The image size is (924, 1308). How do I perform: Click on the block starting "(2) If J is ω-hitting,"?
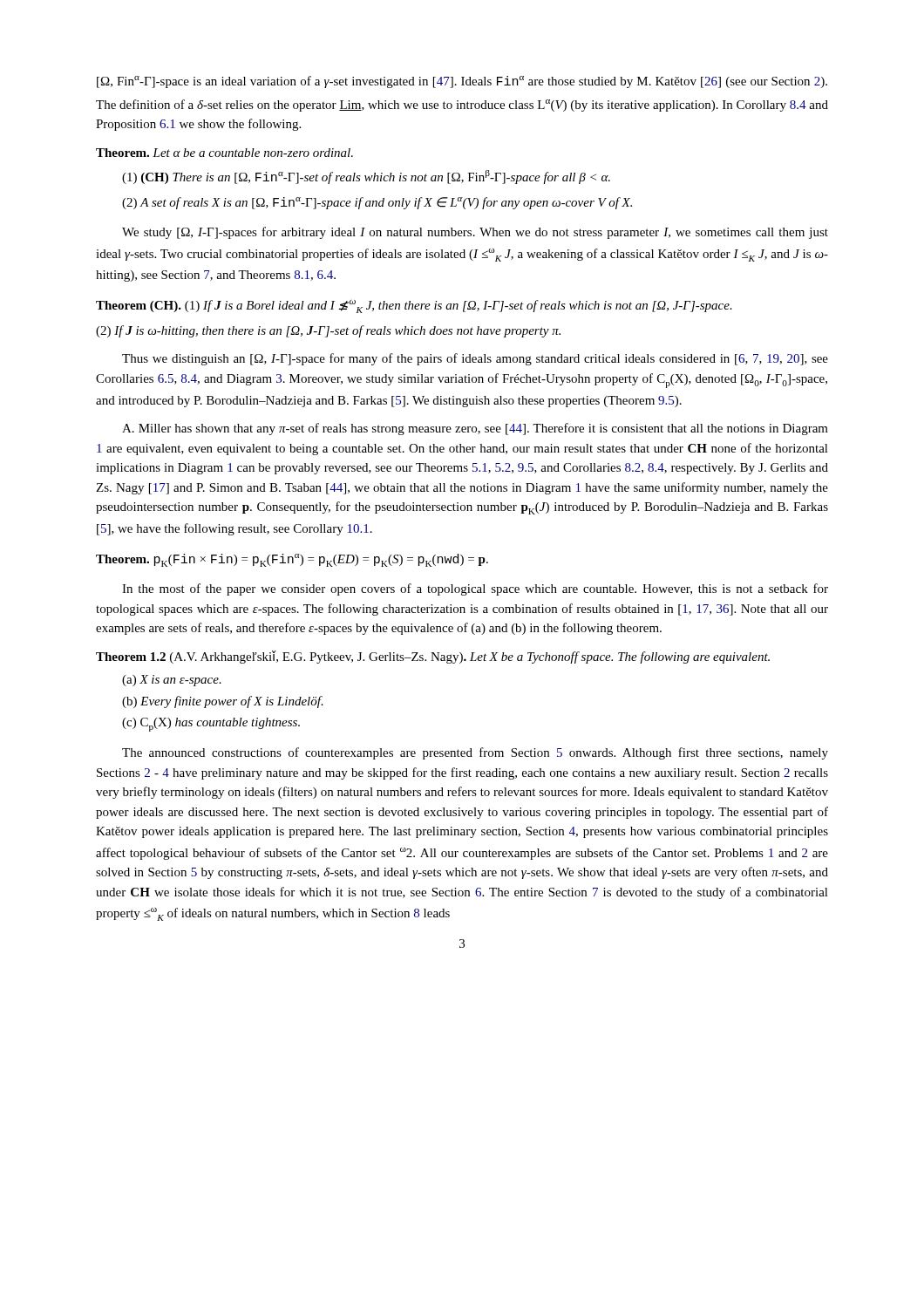tap(329, 330)
